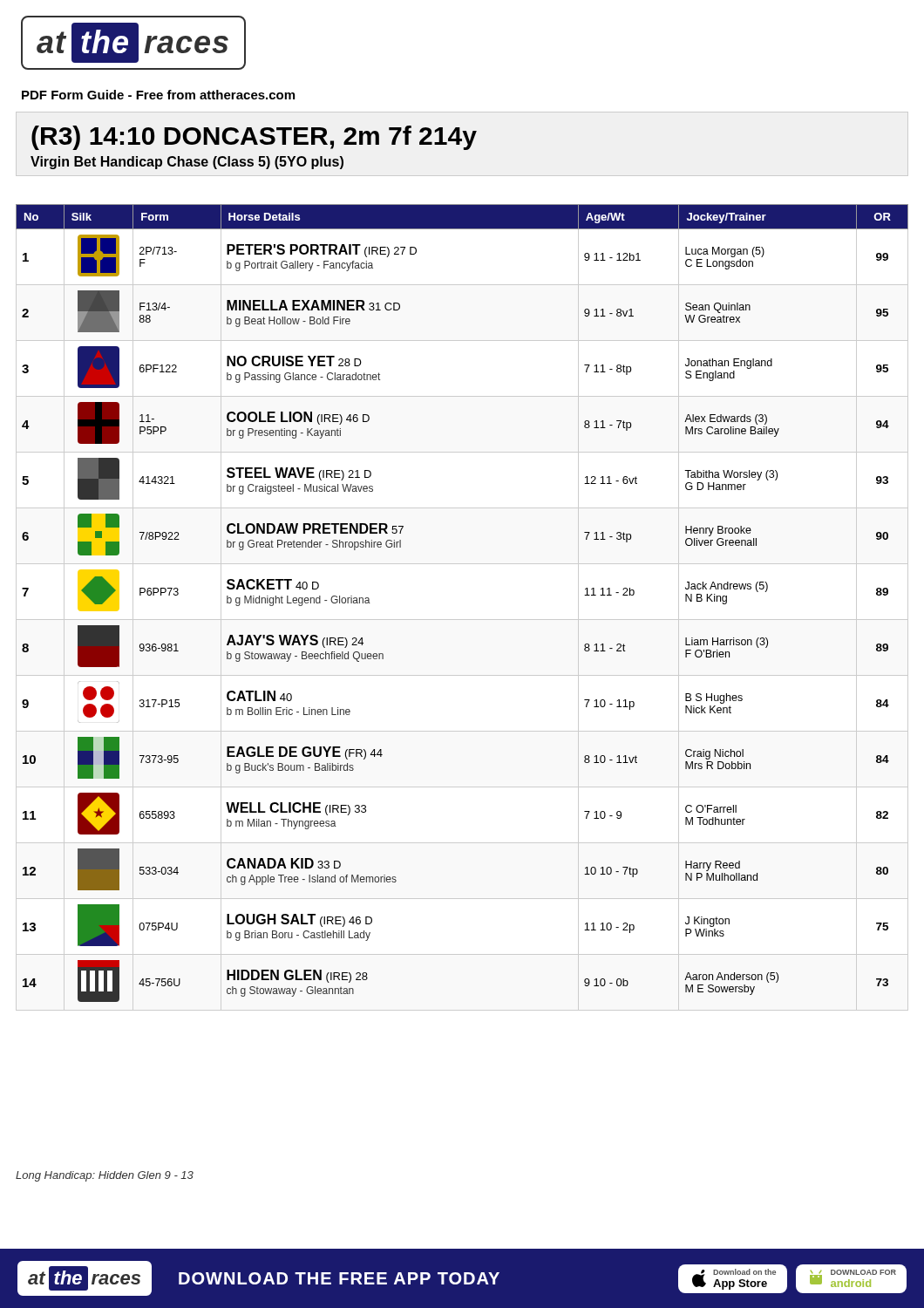Select the logo
Image resolution: width=924 pixels, height=1308 pixels.
pos(133,43)
